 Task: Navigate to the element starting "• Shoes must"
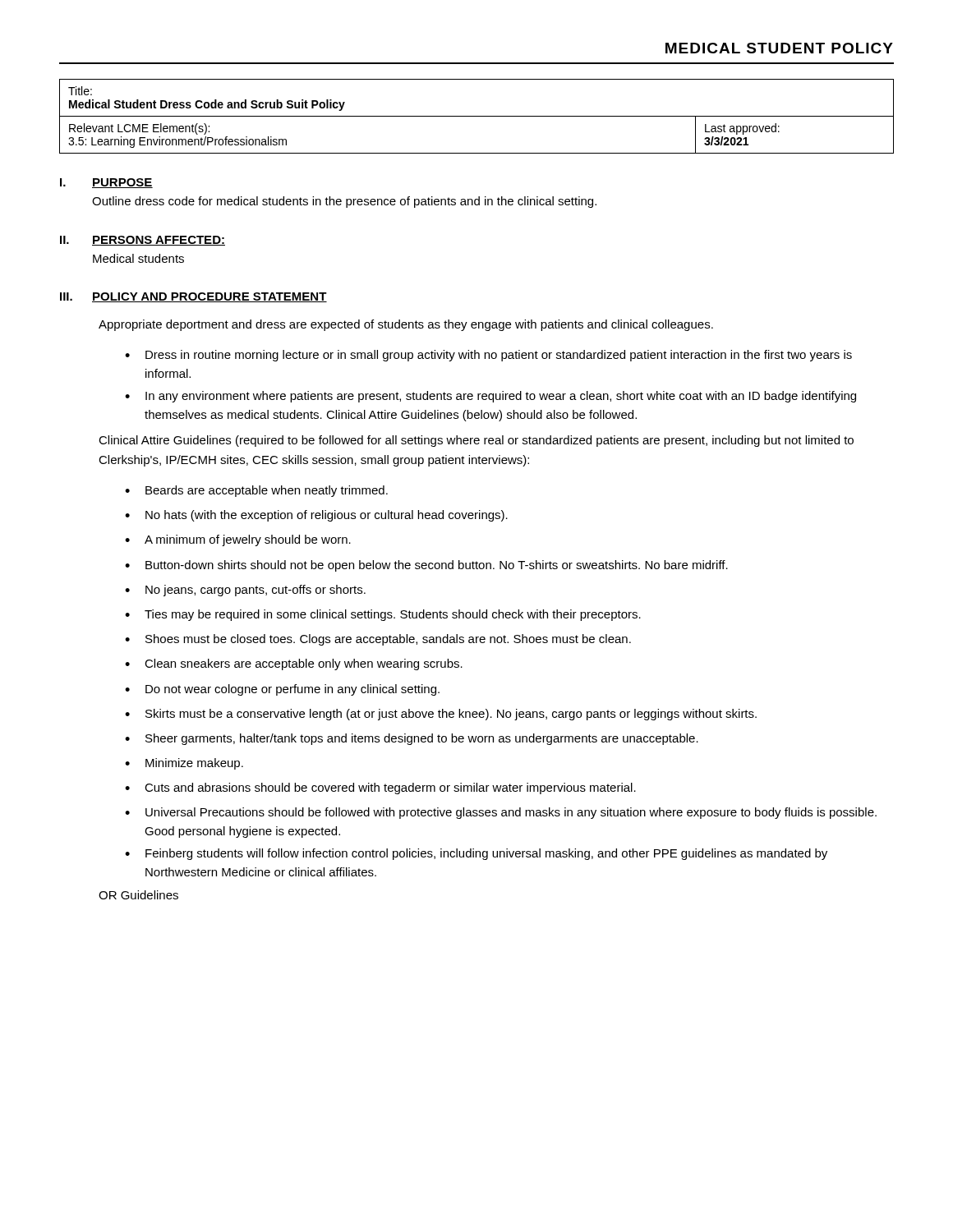509,640
